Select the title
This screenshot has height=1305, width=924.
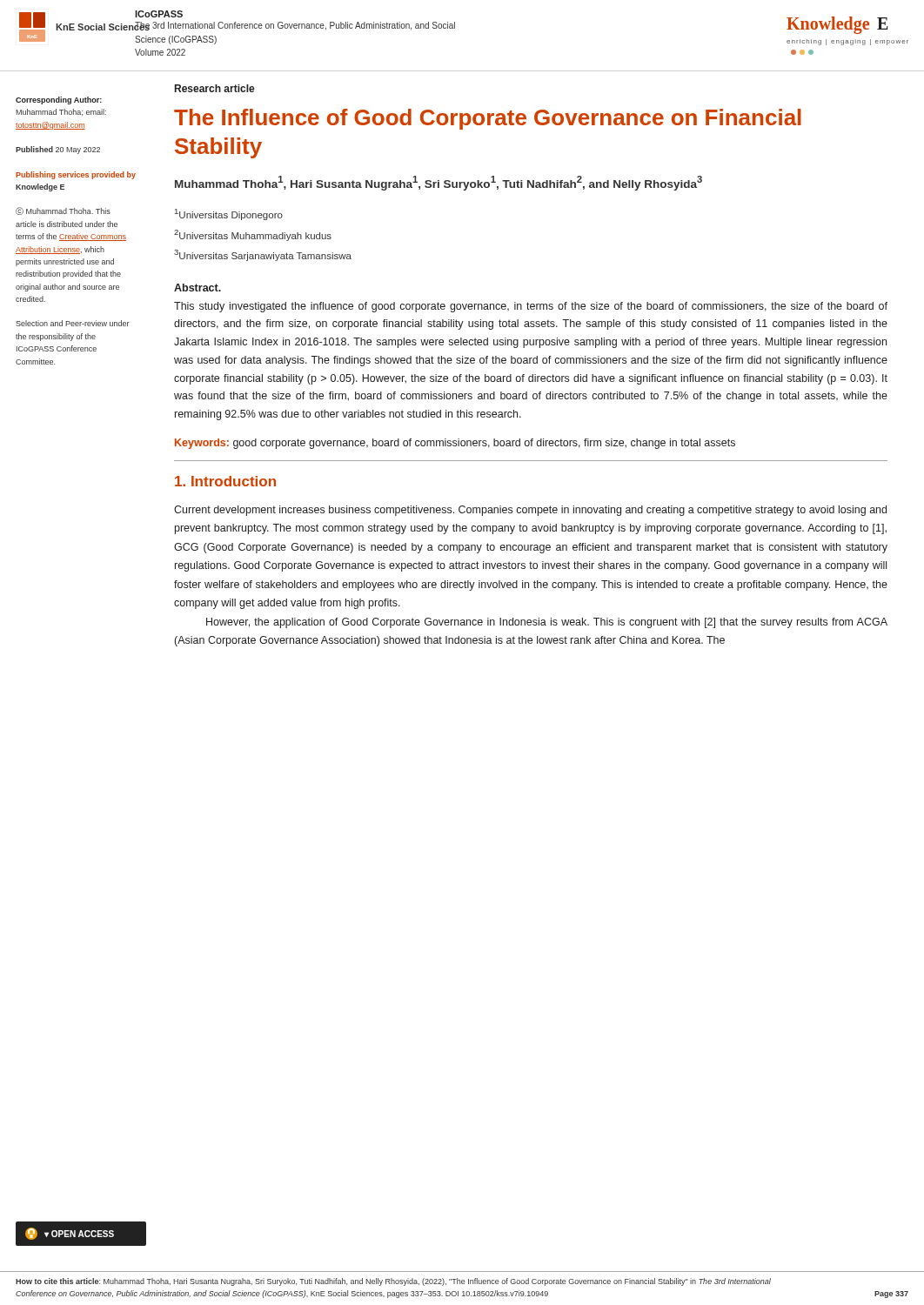pos(488,132)
